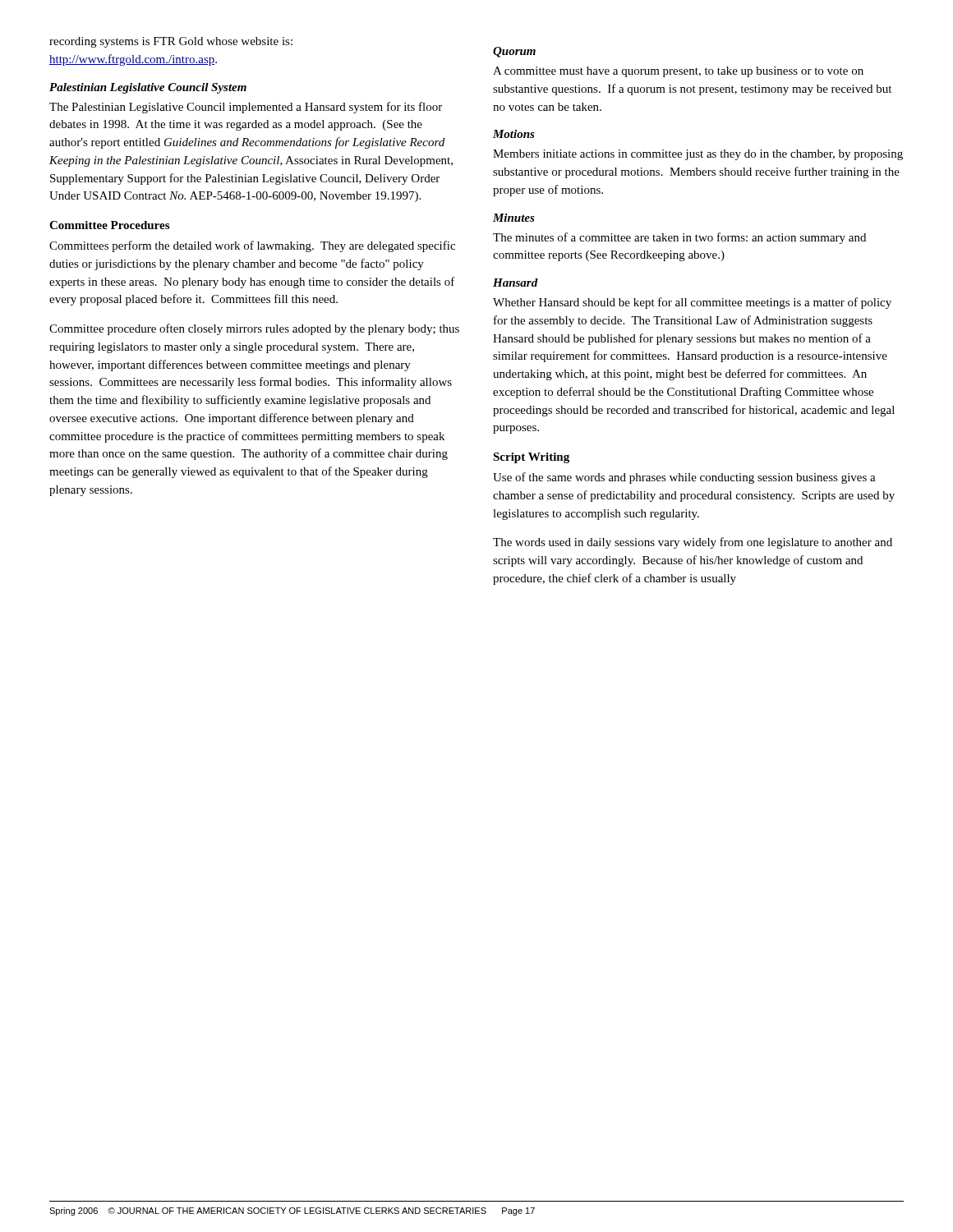Point to the section header beginning "Palestinian Legislative Council"

pos(148,87)
